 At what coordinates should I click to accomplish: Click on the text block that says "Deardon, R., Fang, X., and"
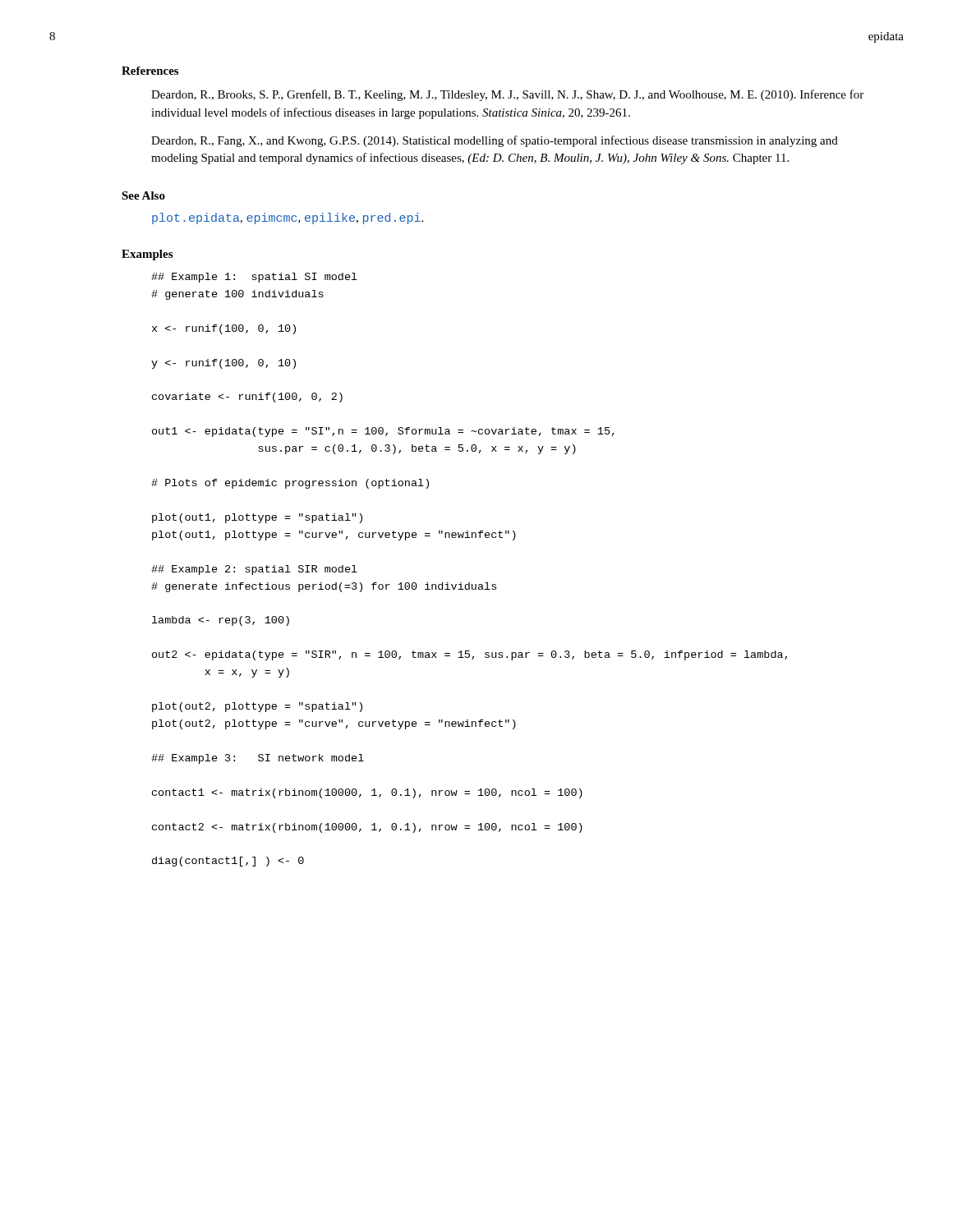[494, 149]
